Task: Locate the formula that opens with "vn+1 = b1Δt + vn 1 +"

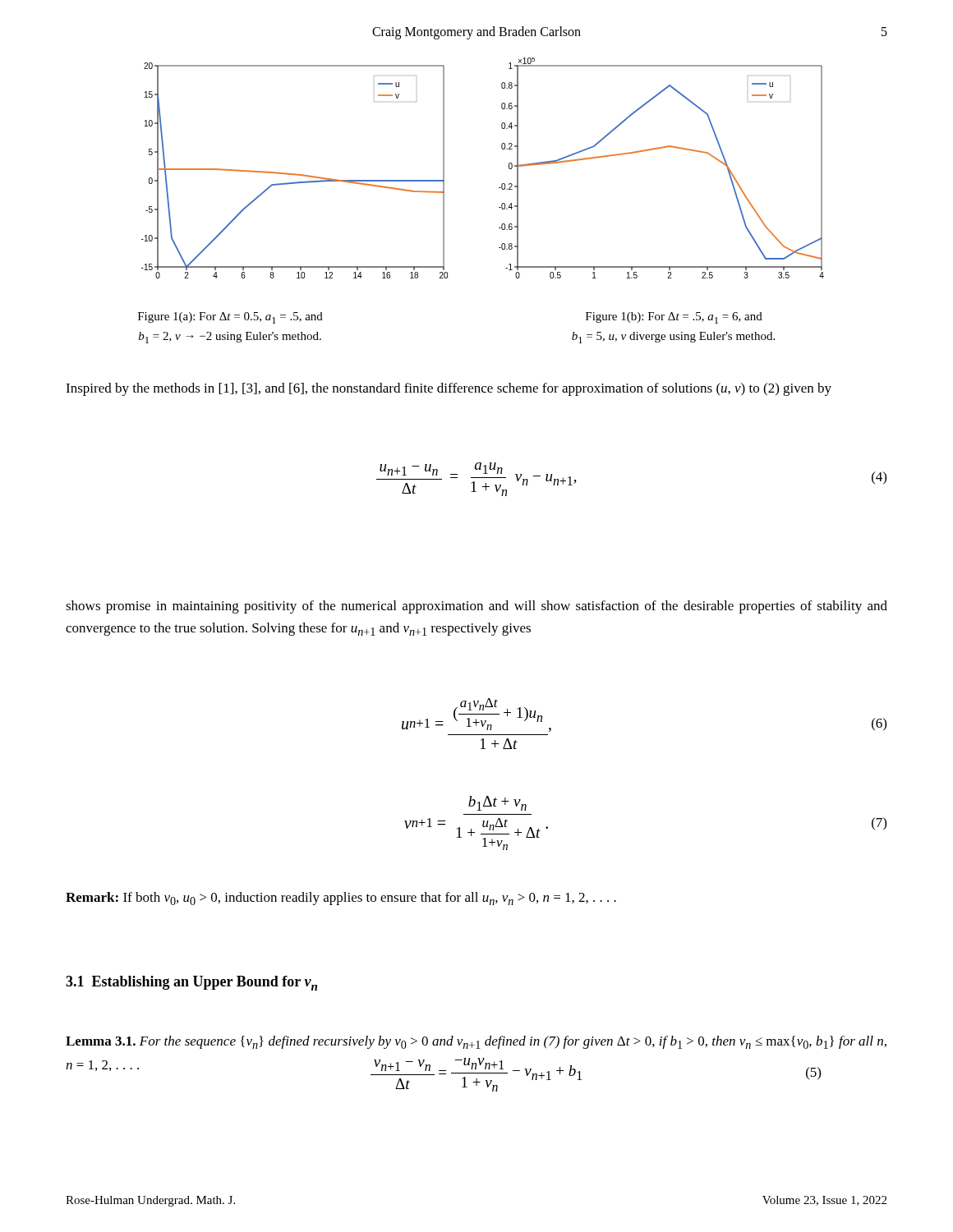Action: tap(476, 823)
